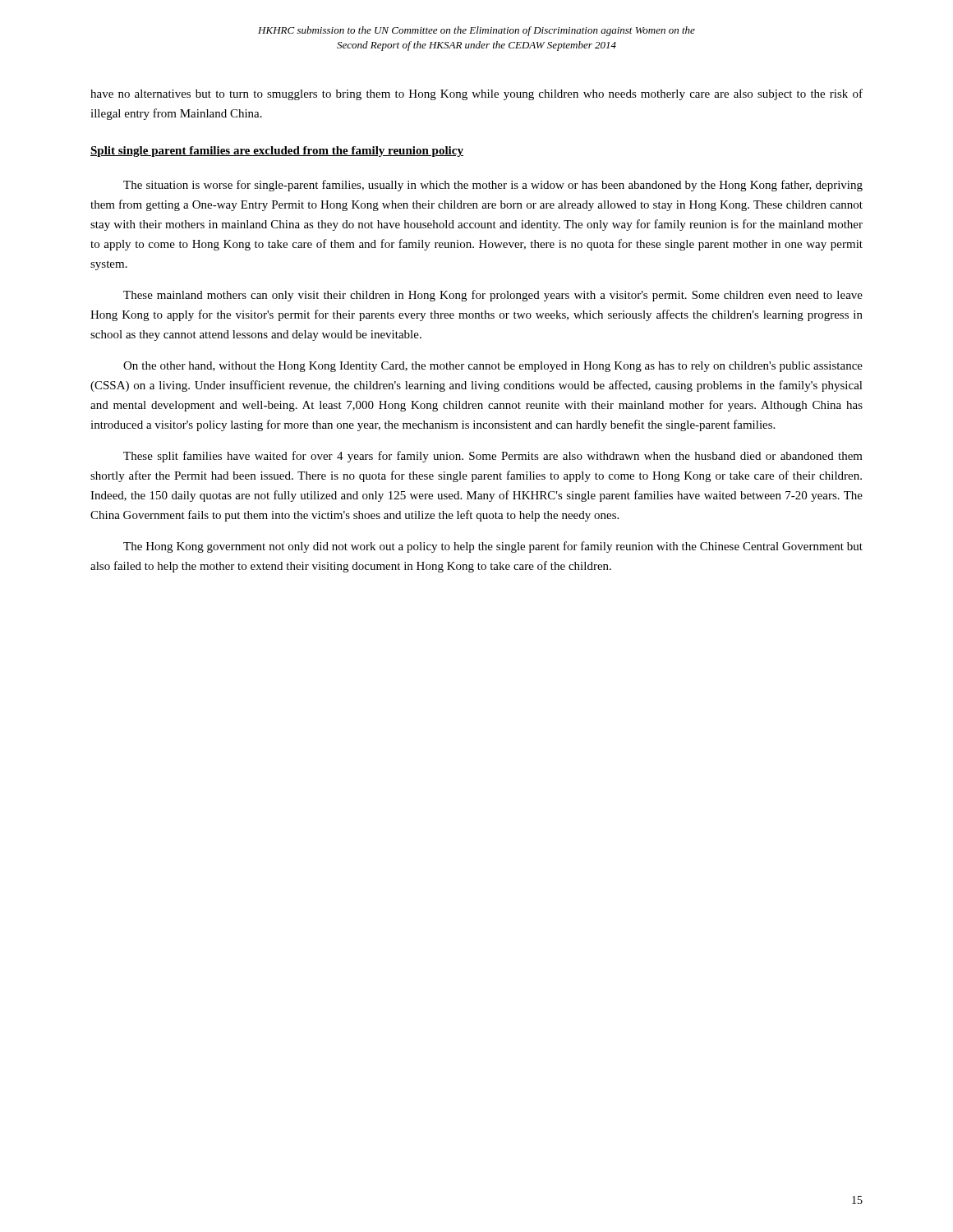Navigate to the text block starting "The Hong Kong"
Image resolution: width=953 pixels, height=1232 pixels.
click(x=476, y=556)
